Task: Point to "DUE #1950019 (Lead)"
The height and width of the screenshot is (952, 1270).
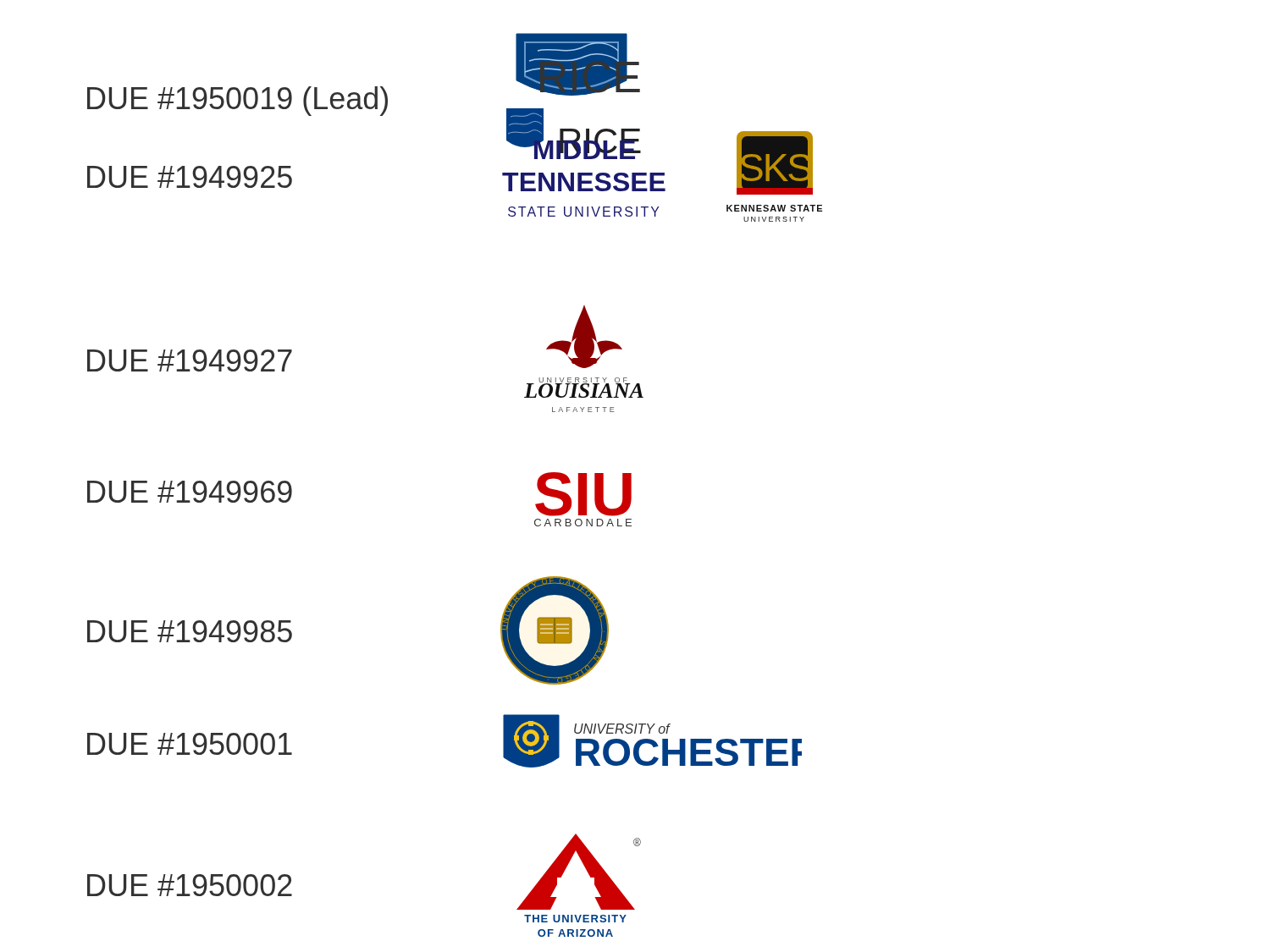Action: point(237,99)
